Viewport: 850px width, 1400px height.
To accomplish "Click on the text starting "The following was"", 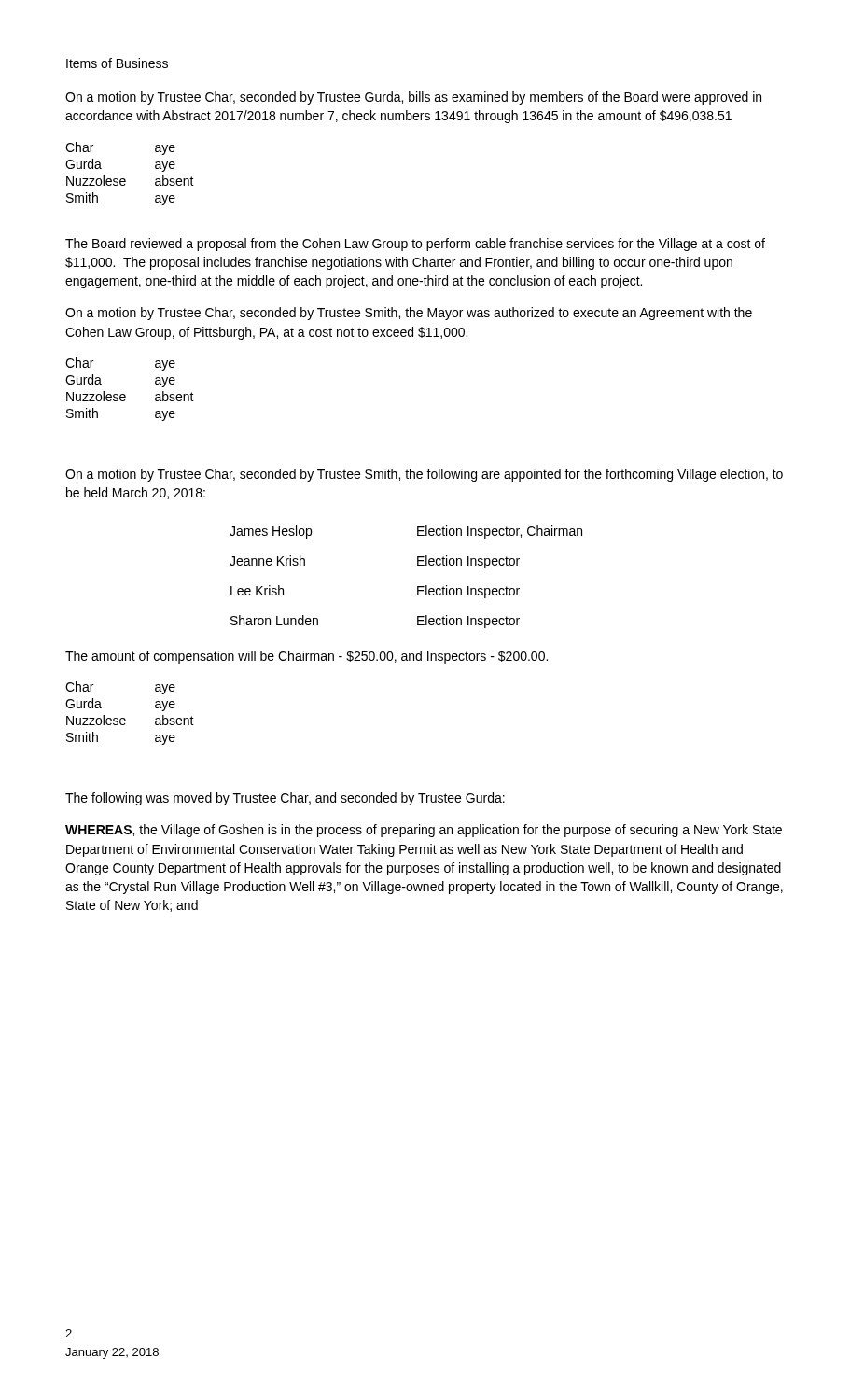I will [x=285, y=798].
